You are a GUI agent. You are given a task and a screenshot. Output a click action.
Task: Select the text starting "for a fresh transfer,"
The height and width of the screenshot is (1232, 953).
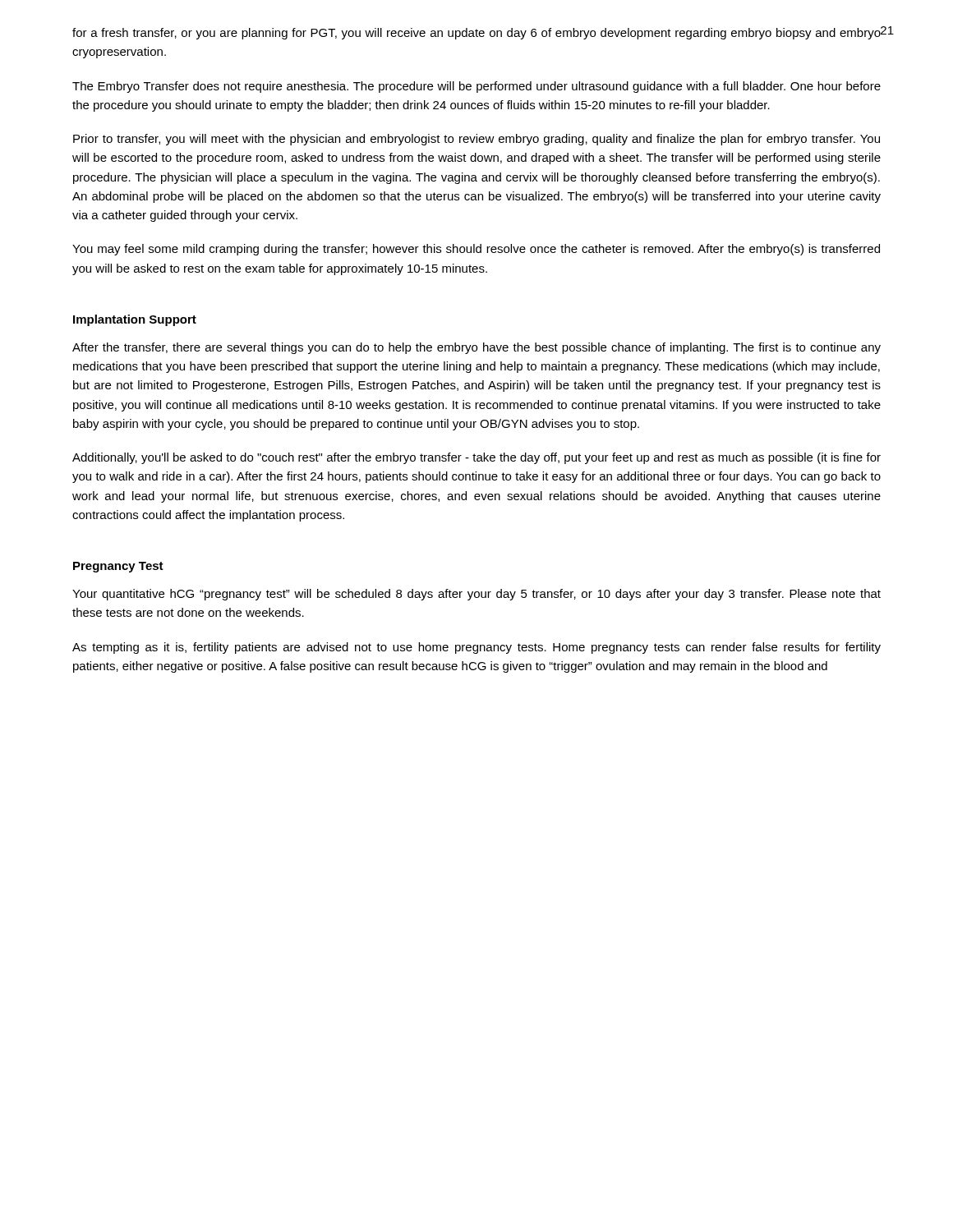(x=476, y=42)
